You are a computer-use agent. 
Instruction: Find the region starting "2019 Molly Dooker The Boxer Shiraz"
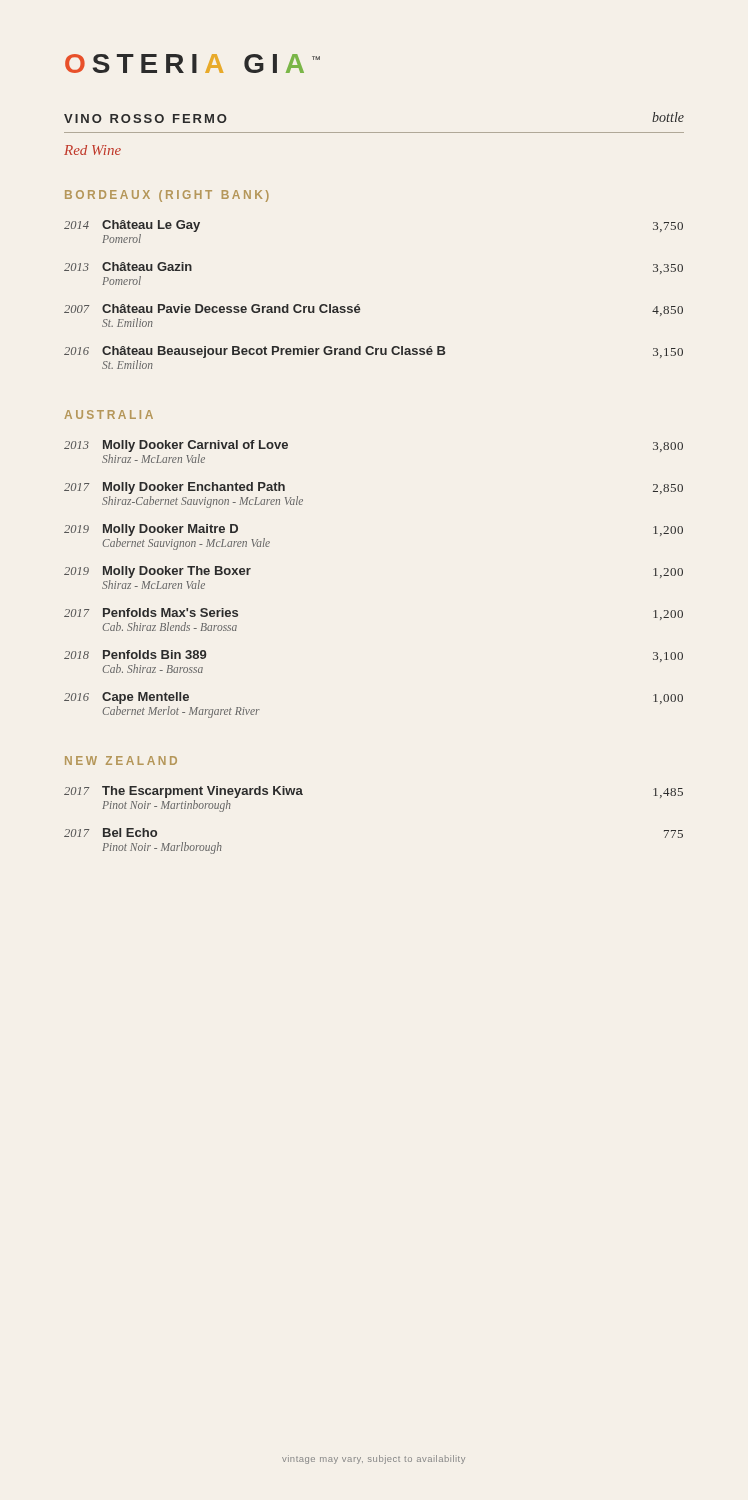[x=76, y=572]
